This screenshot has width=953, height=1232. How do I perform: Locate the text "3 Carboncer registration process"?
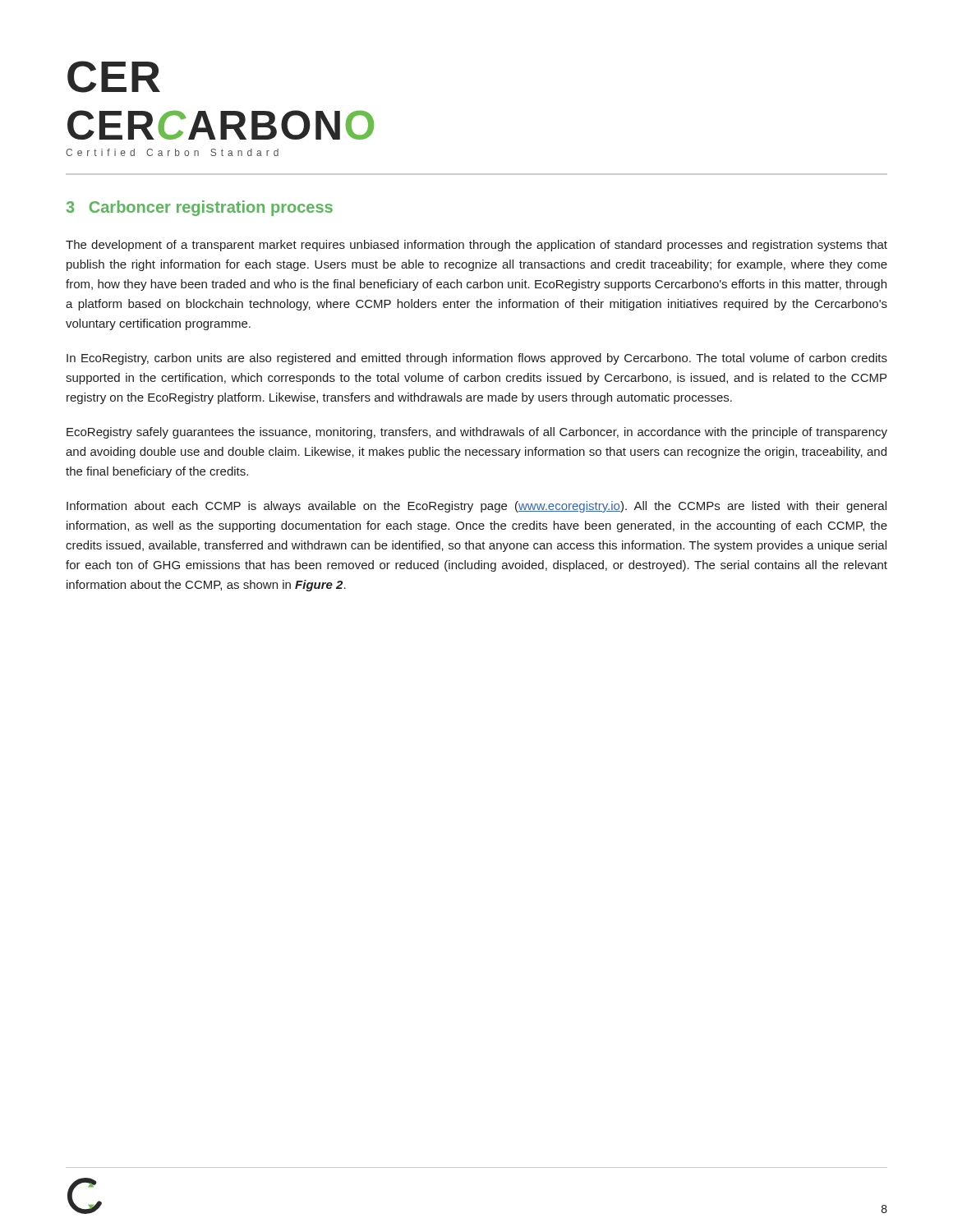199,208
